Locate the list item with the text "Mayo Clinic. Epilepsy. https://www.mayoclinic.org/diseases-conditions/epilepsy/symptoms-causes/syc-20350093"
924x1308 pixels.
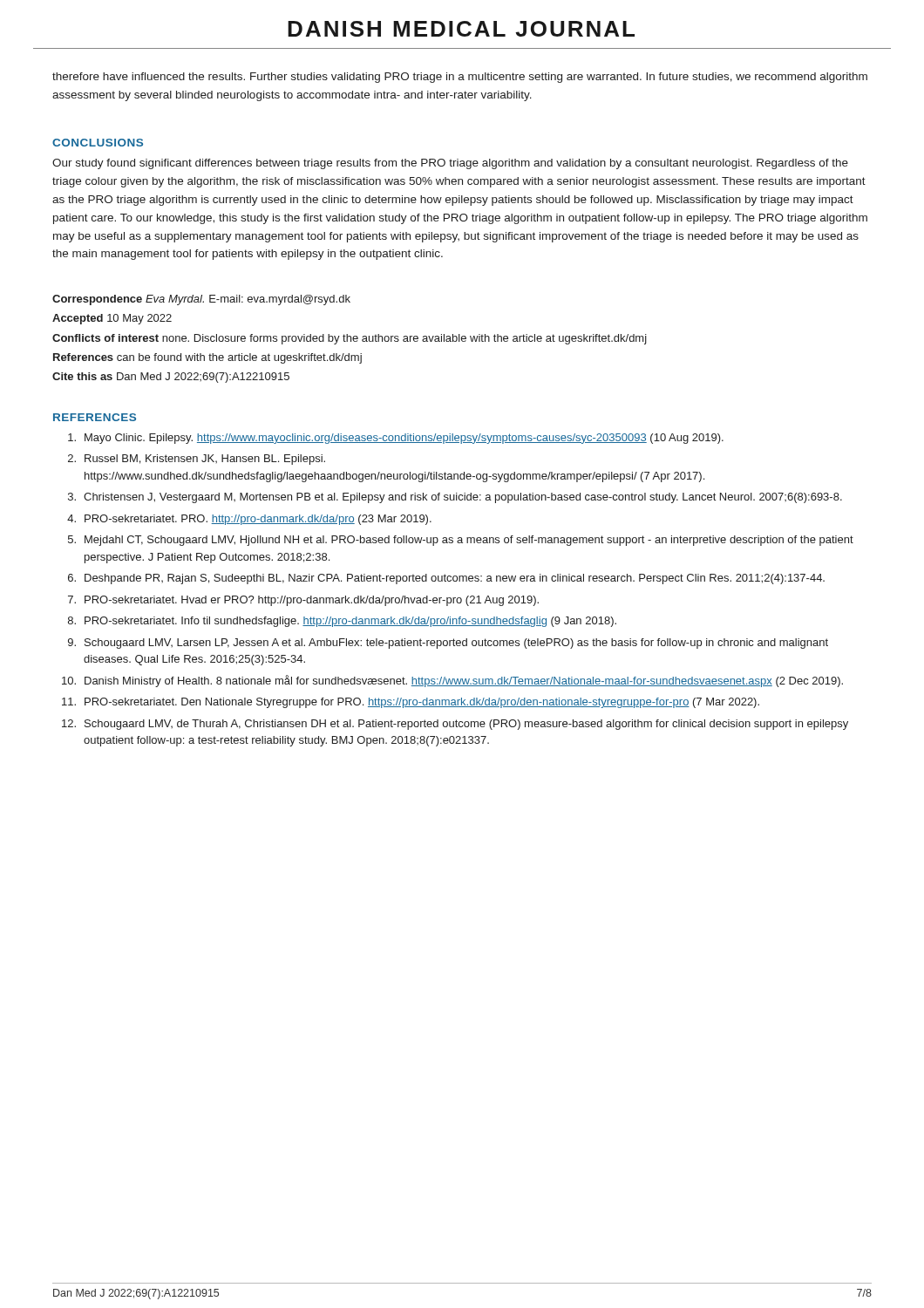coord(462,437)
